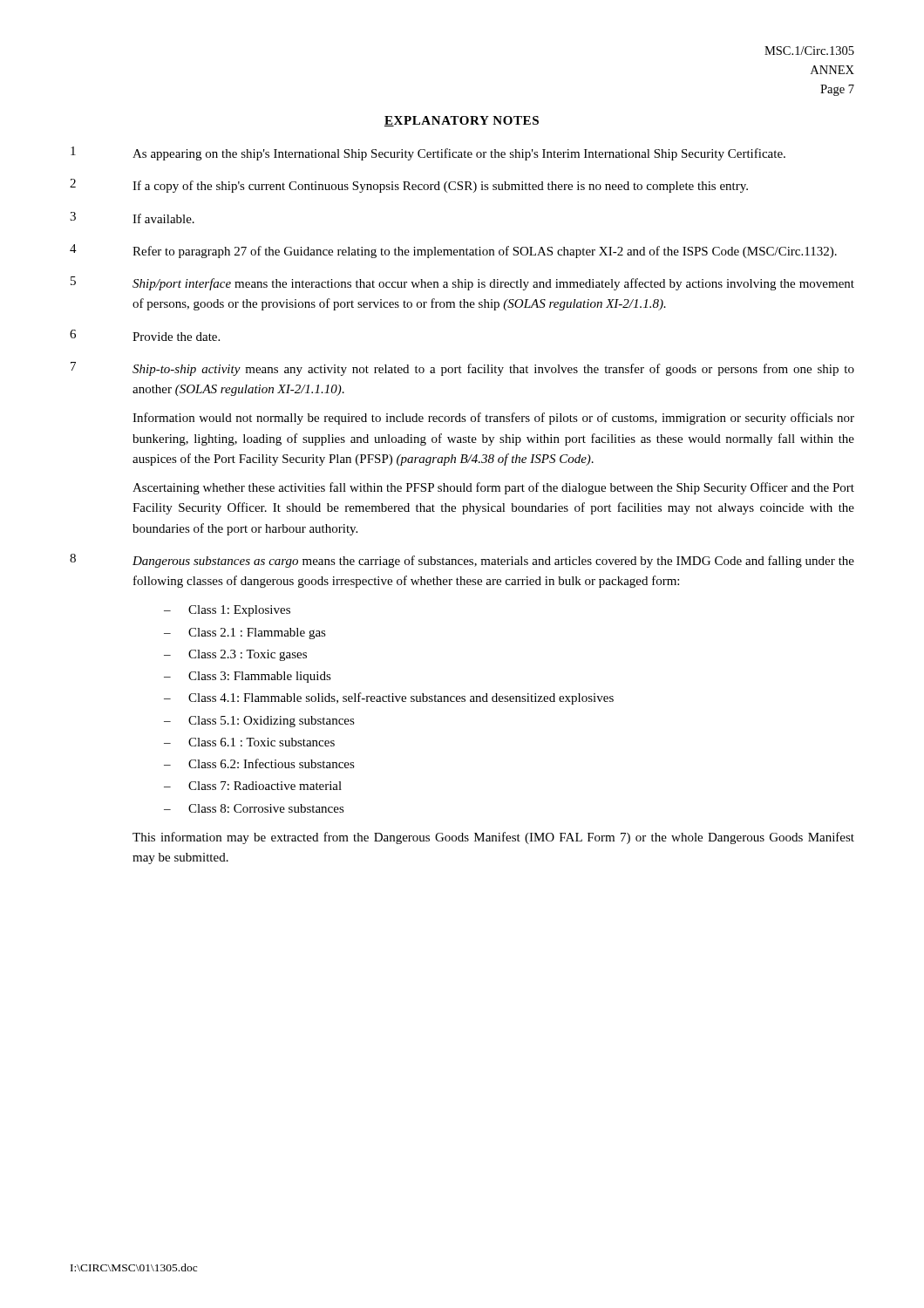
Task: Where does it say "6 Provide the date."?
Action: [145, 335]
